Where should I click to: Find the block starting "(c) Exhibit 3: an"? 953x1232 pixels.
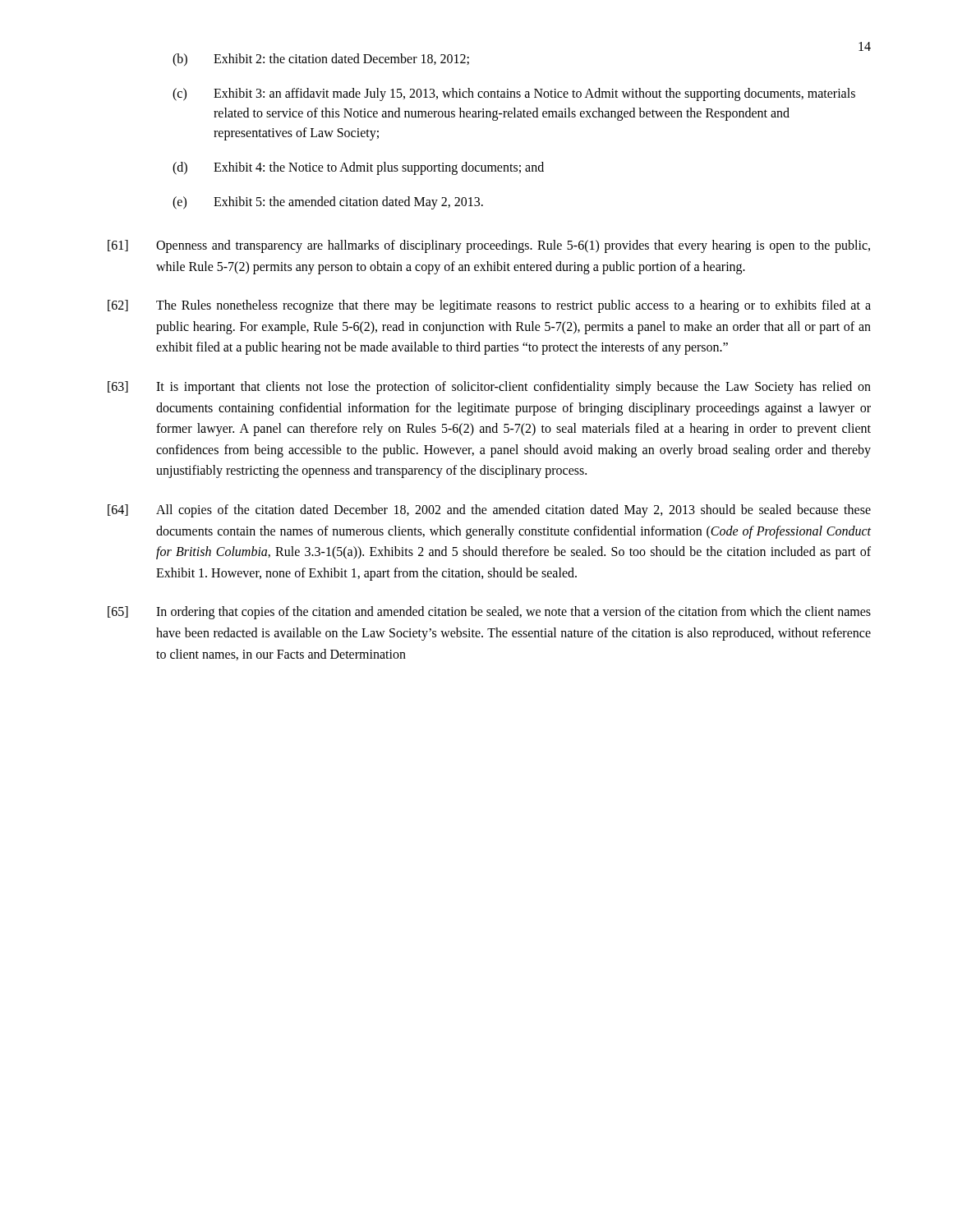(x=522, y=113)
